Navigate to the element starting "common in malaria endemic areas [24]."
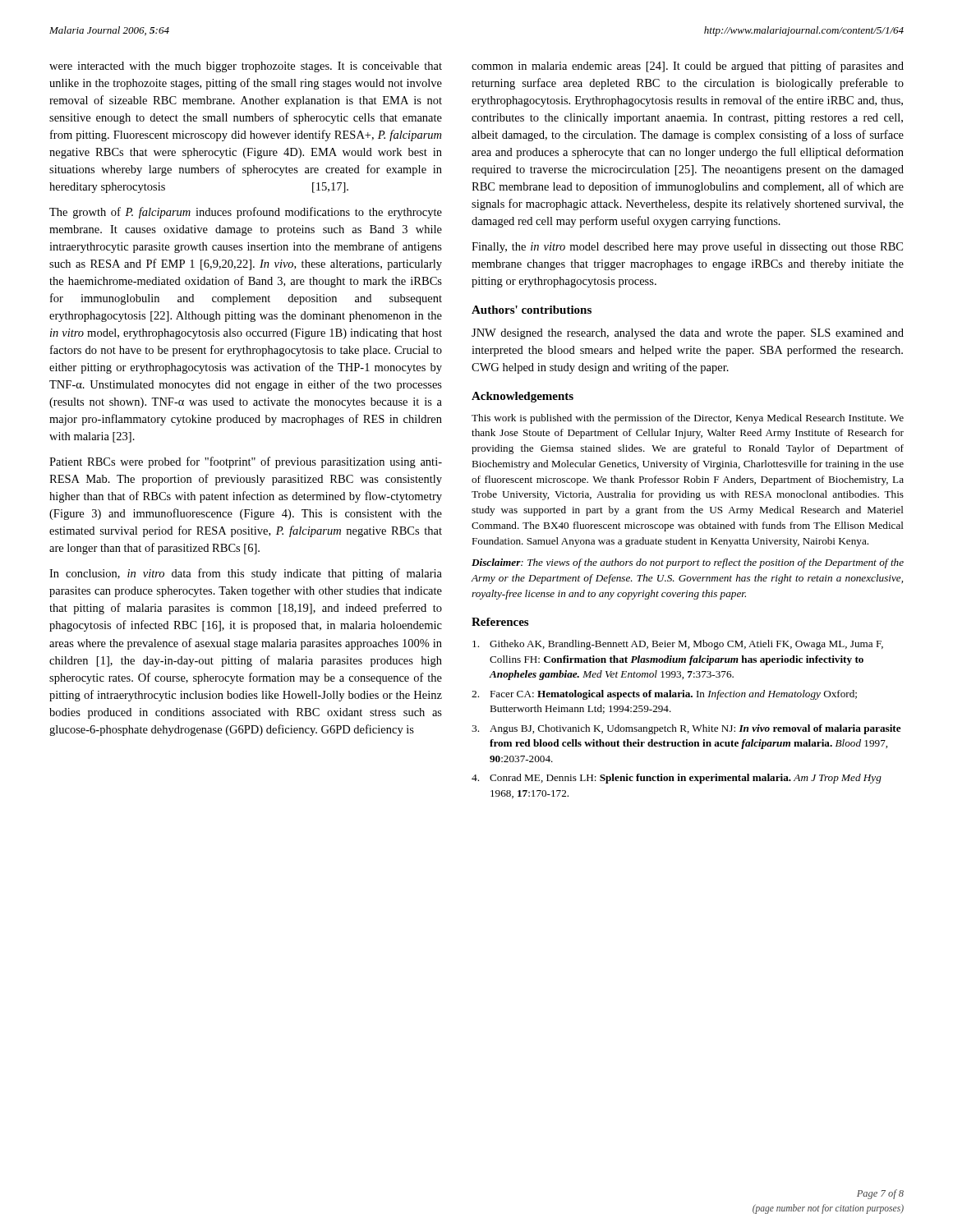 click(x=688, y=144)
